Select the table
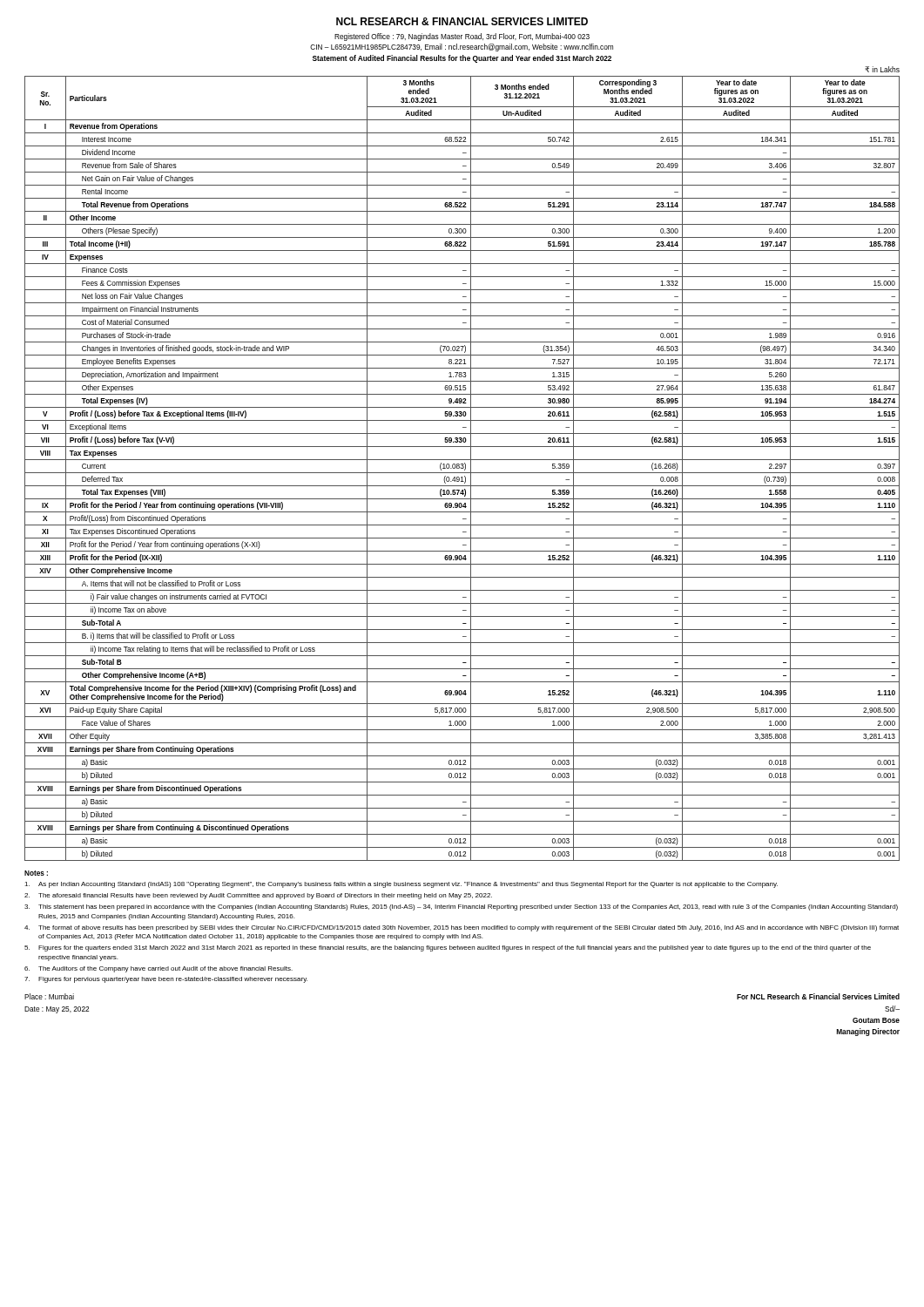 [x=462, y=469]
